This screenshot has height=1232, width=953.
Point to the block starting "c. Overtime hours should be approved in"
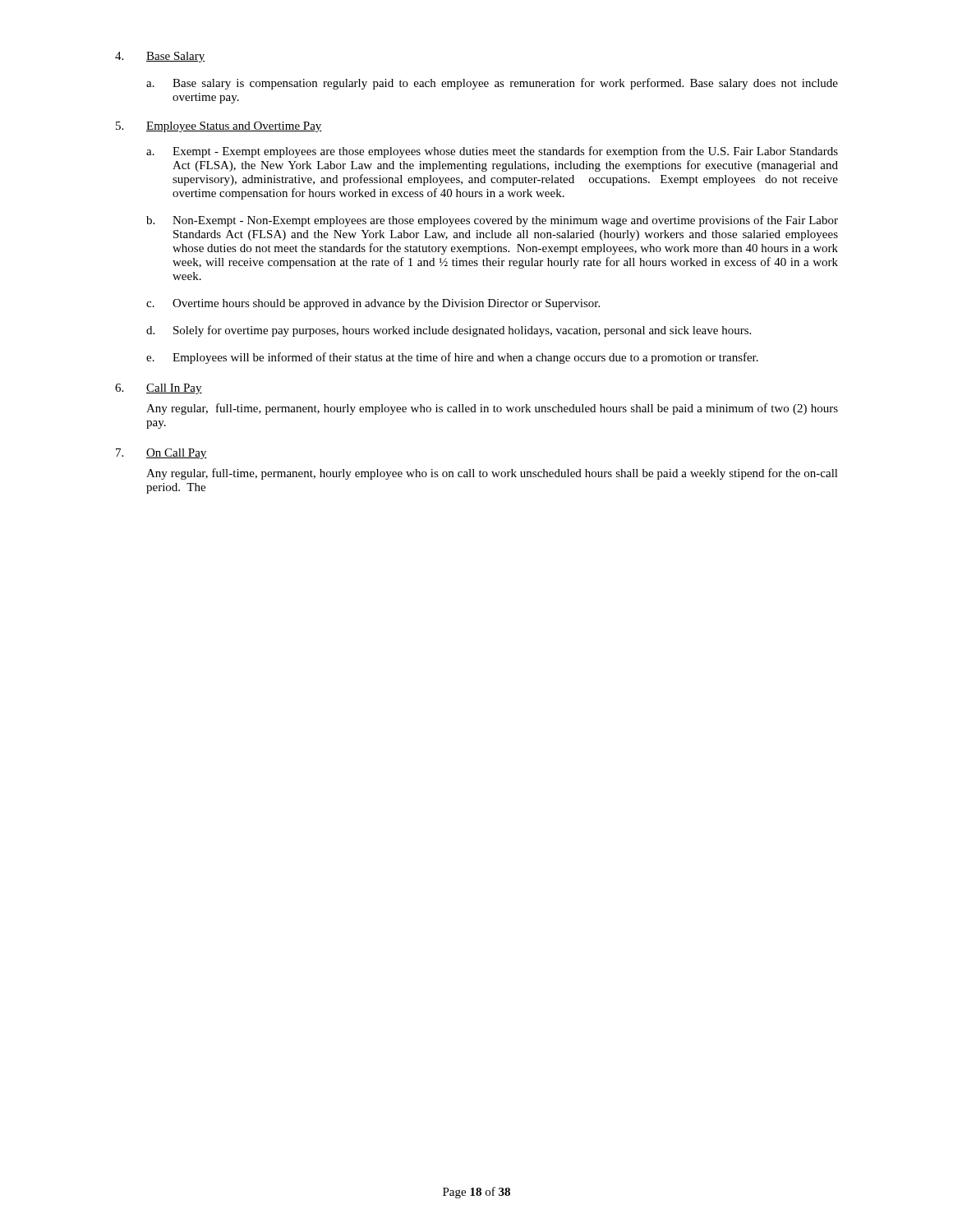(492, 304)
